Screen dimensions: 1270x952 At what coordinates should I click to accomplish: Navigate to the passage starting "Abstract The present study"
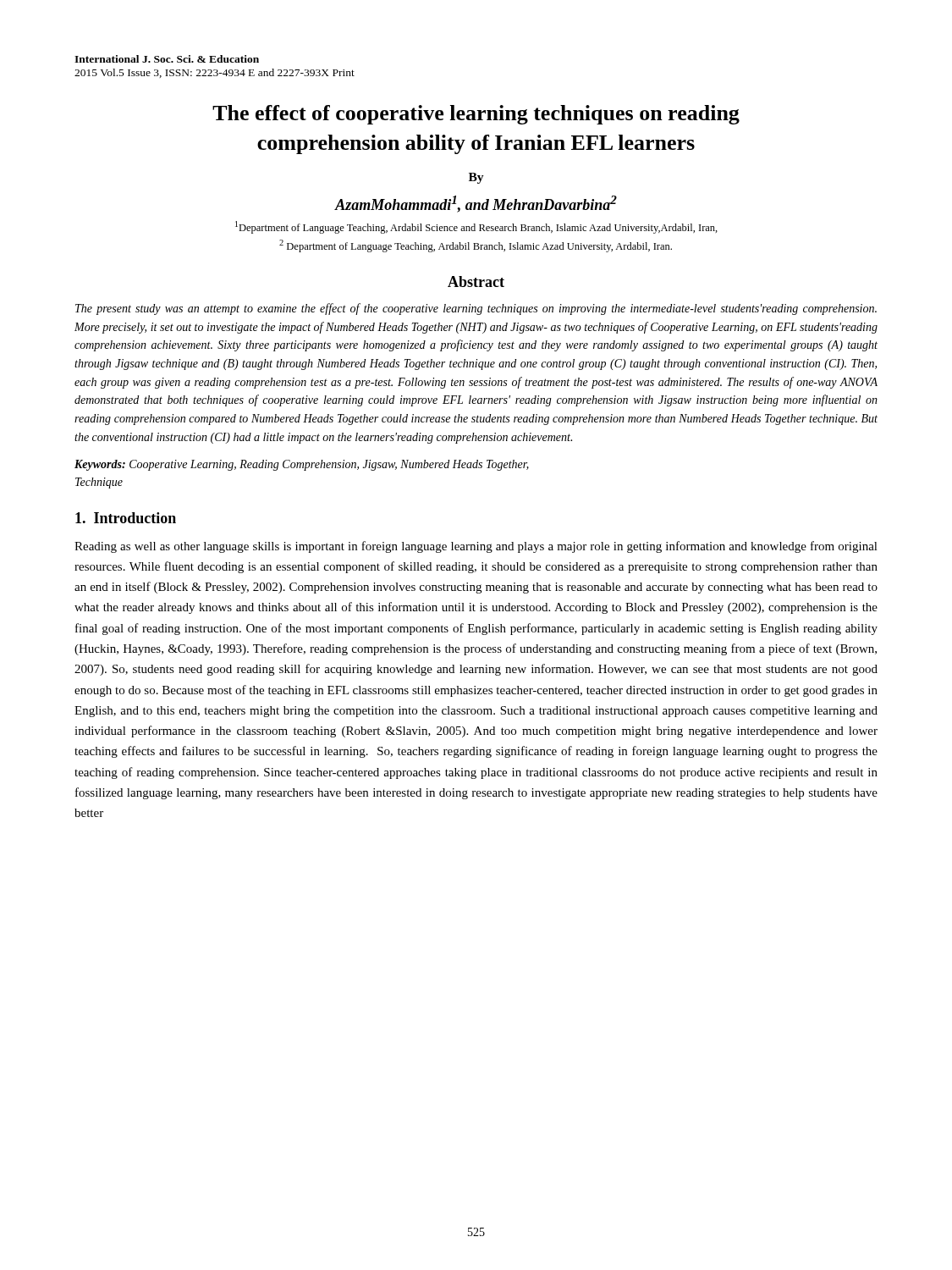tap(476, 382)
